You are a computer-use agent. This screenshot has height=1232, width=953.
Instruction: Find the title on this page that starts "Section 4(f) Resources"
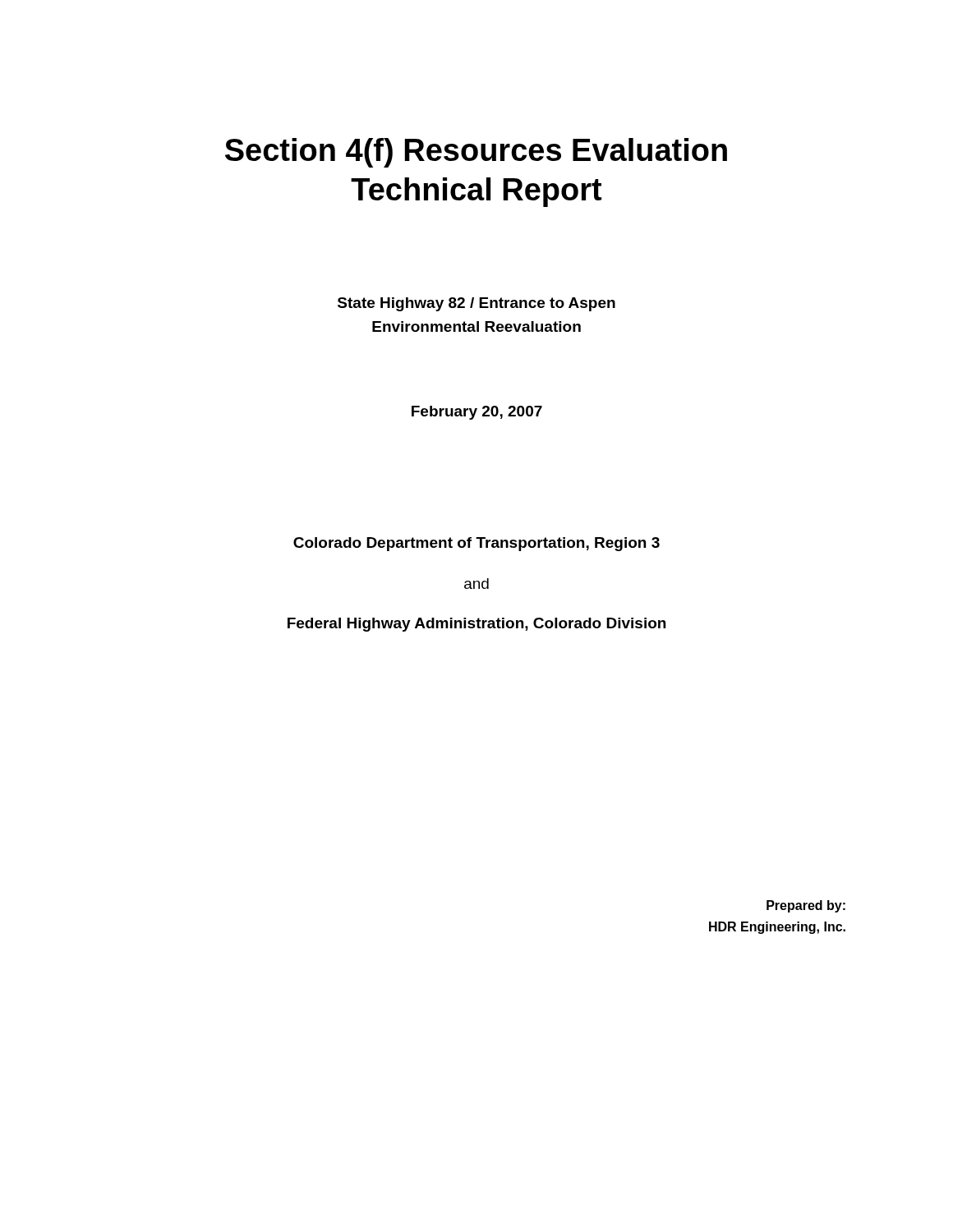(x=476, y=170)
